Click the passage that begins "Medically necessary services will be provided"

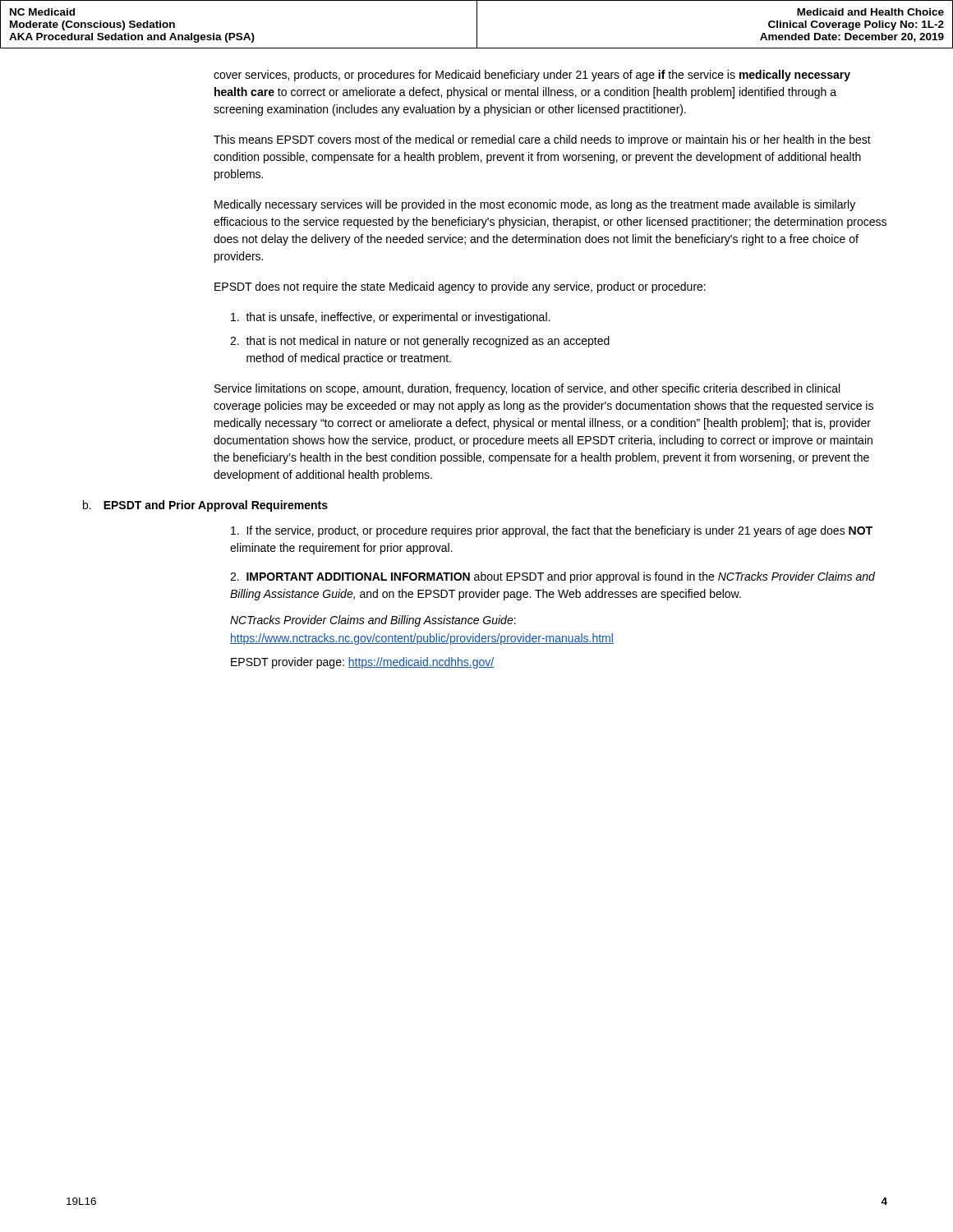(550, 230)
